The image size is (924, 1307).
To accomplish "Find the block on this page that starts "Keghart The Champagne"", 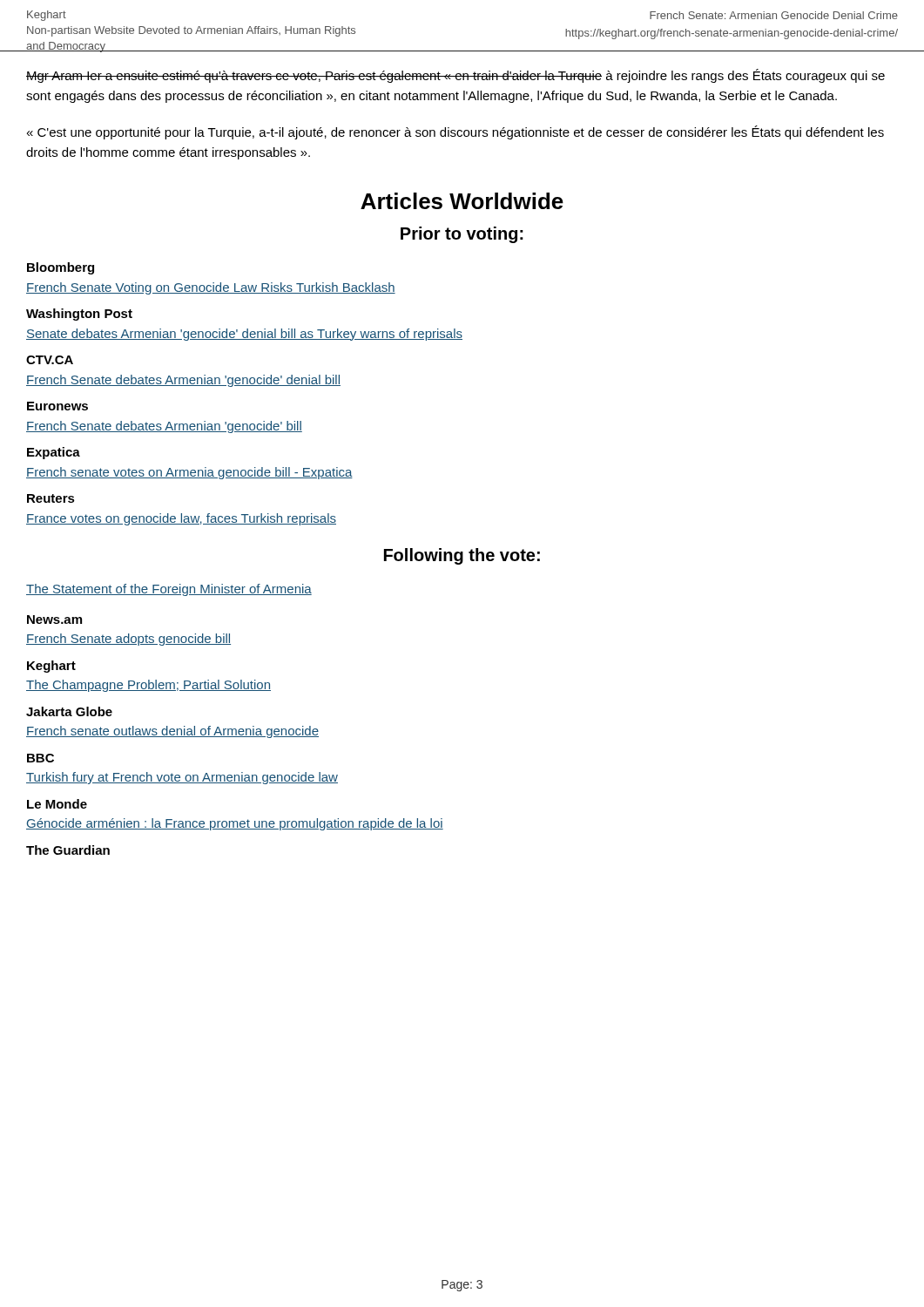I will (x=51, y=667).
